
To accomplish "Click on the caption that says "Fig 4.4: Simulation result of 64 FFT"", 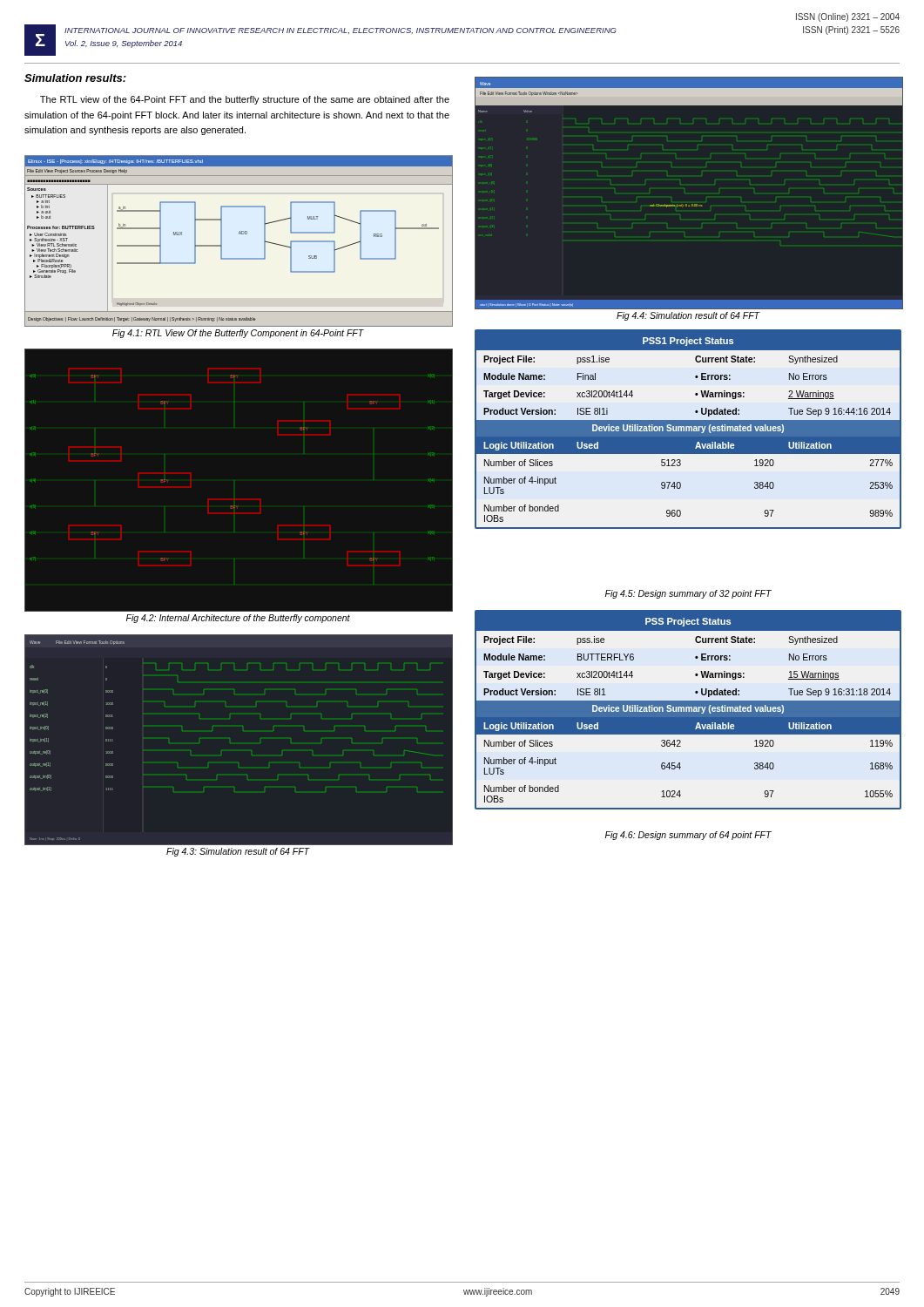I will tap(688, 315).
